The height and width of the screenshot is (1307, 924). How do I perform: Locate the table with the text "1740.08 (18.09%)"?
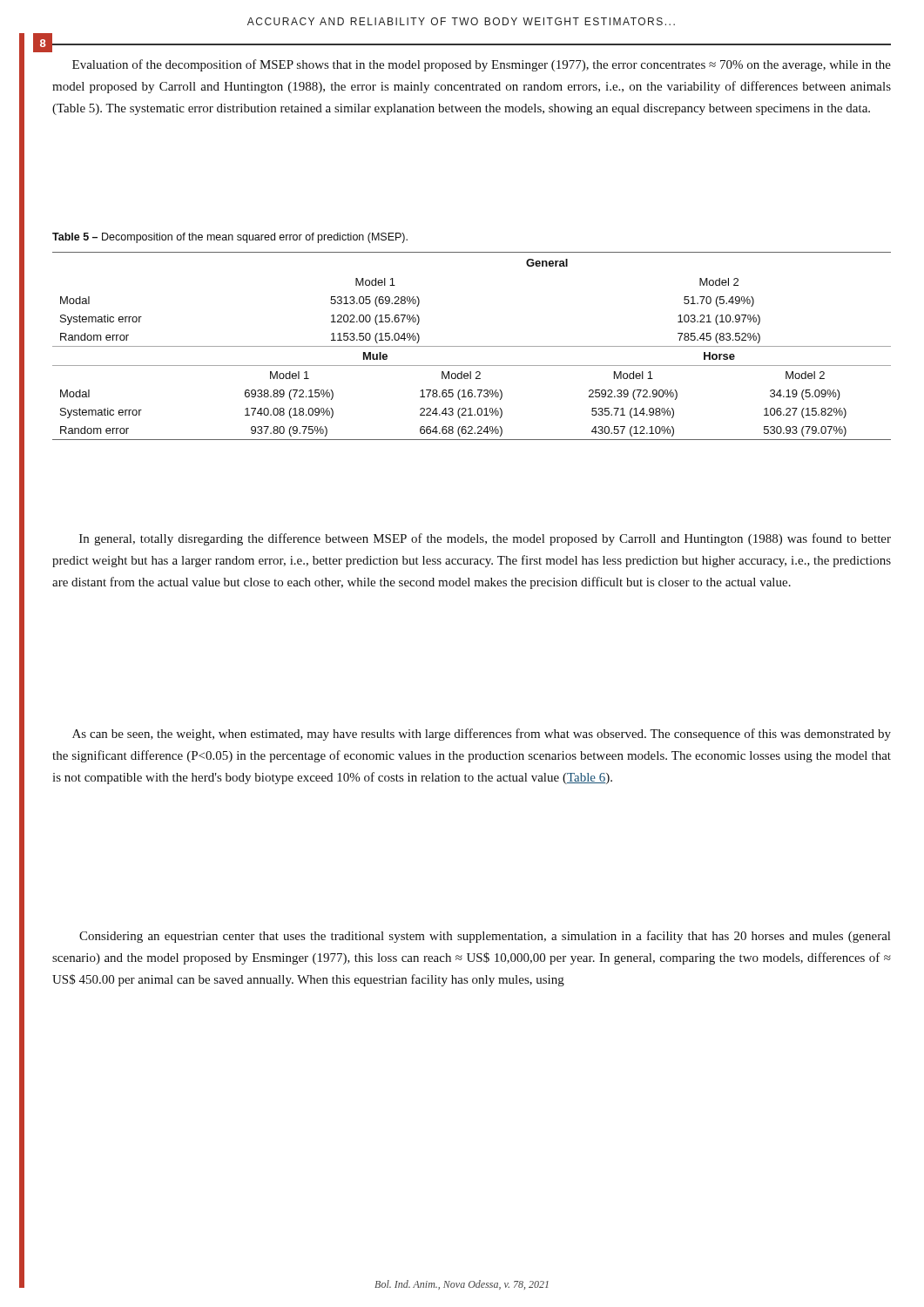[x=472, y=346]
